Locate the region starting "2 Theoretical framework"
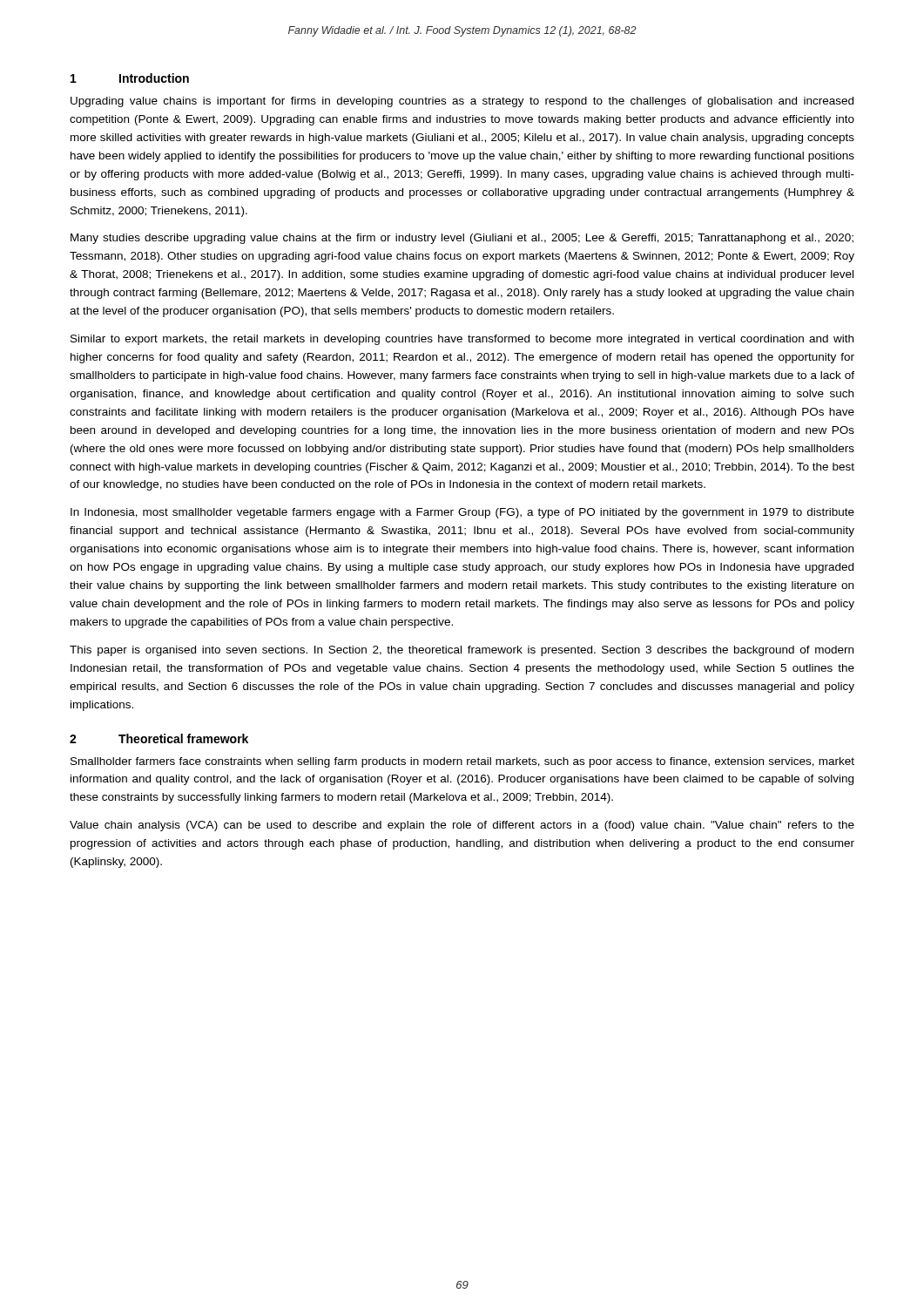This screenshot has width=924, height=1307. 159,738
